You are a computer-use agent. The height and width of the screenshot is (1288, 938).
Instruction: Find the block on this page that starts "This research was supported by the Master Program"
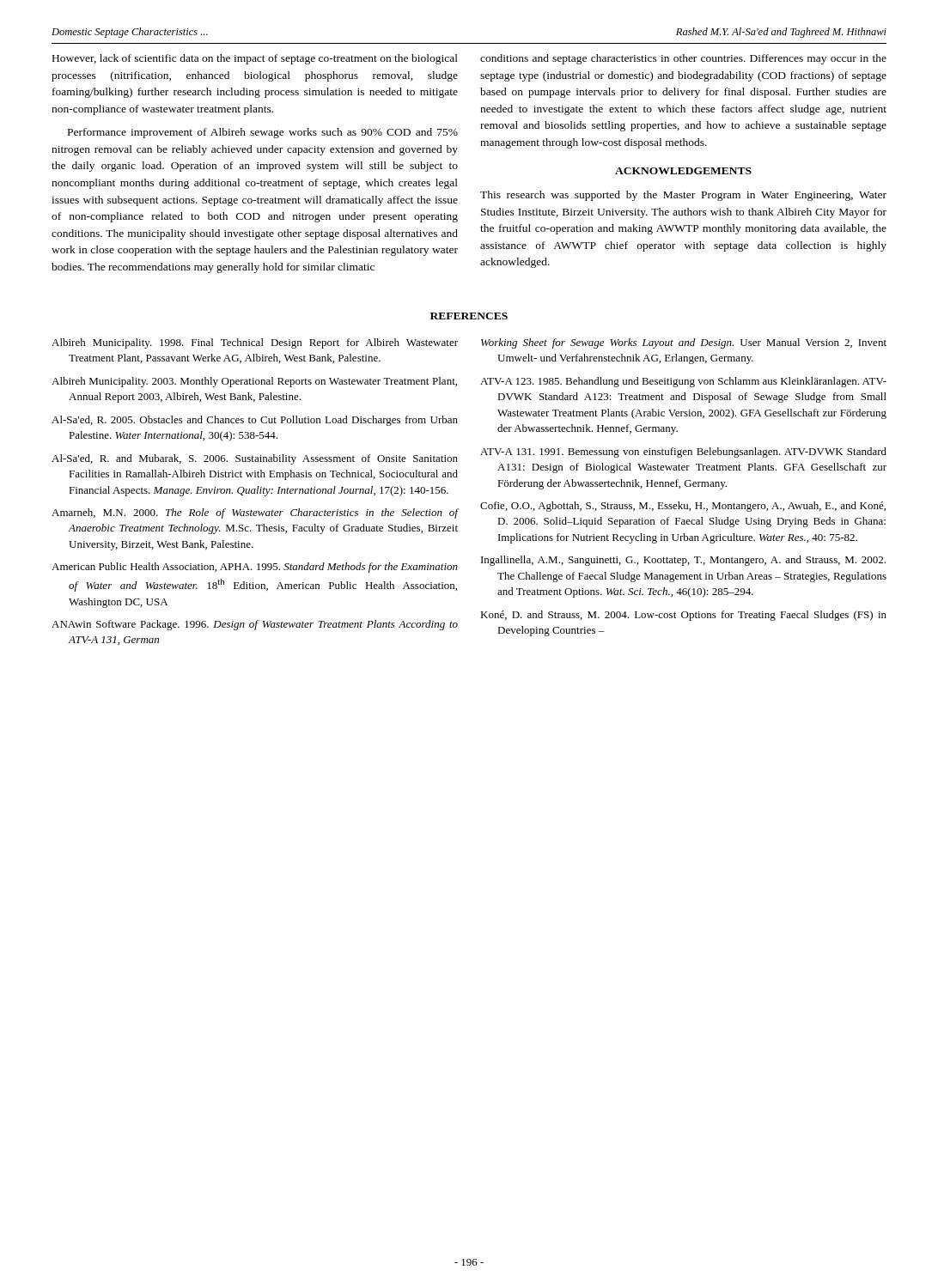[683, 228]
